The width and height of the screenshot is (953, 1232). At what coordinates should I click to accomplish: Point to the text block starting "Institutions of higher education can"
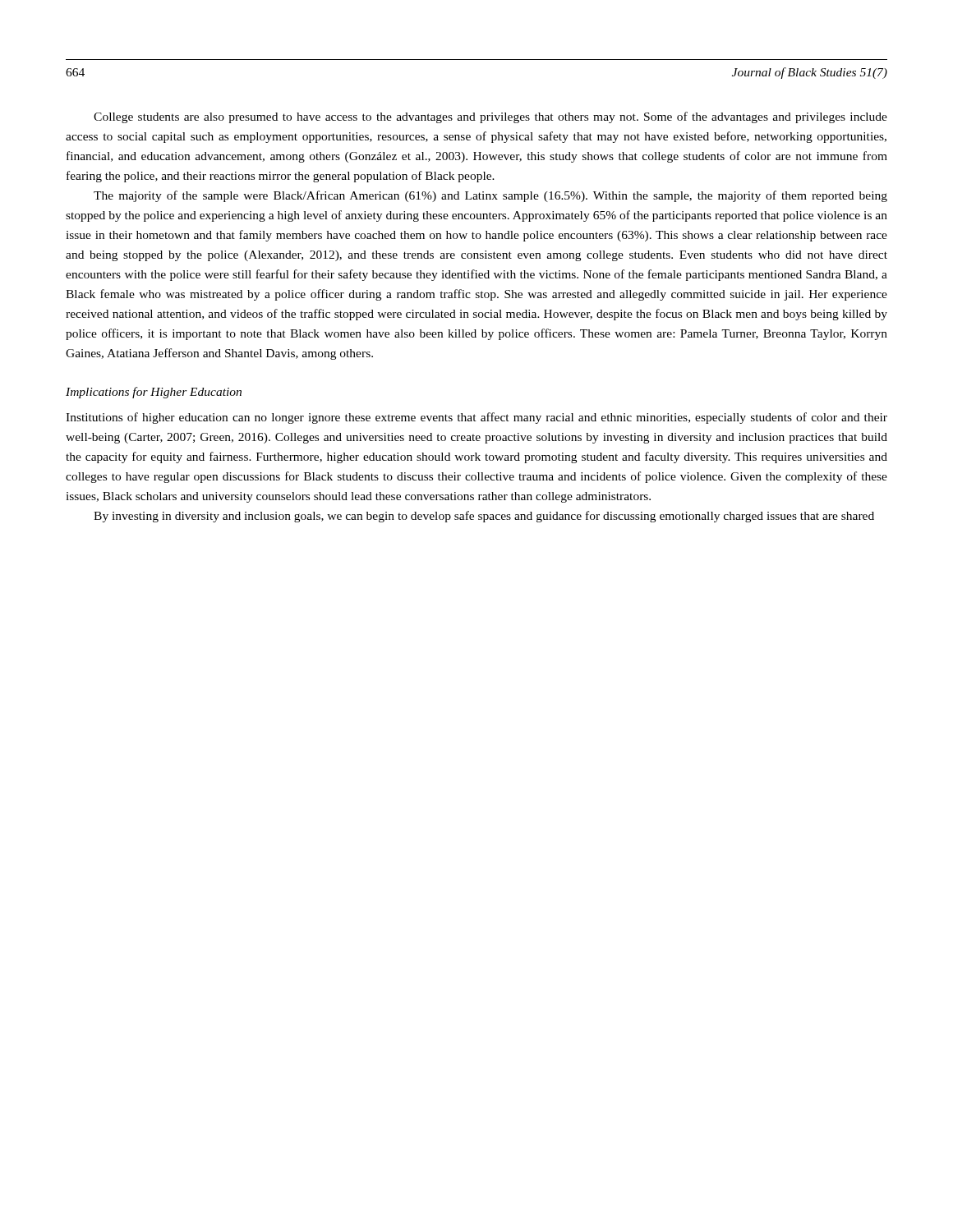(x=476, y=457)
